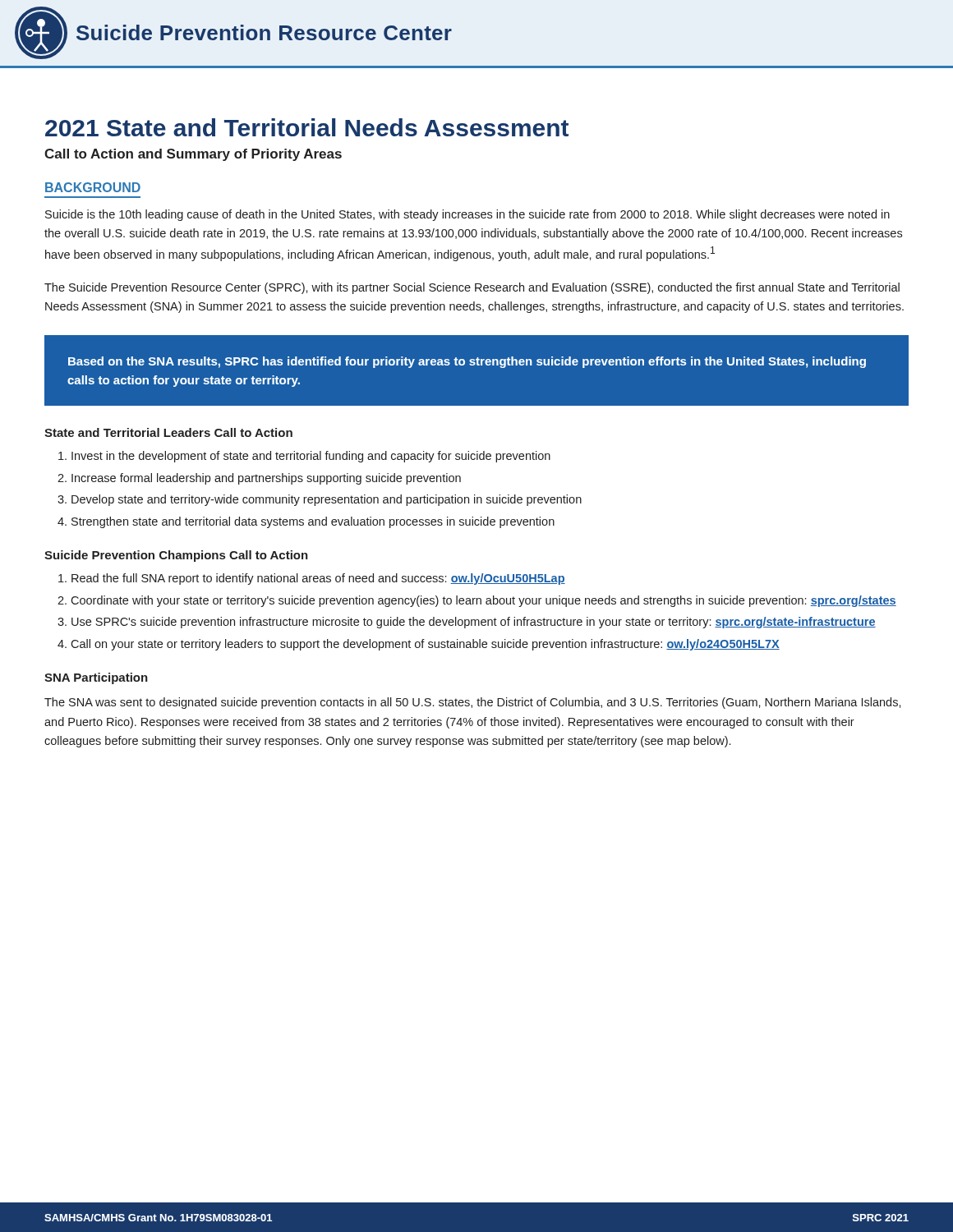Navigate to the element starting "Suicide Prevention Champions Call to"

coord(176,555)
